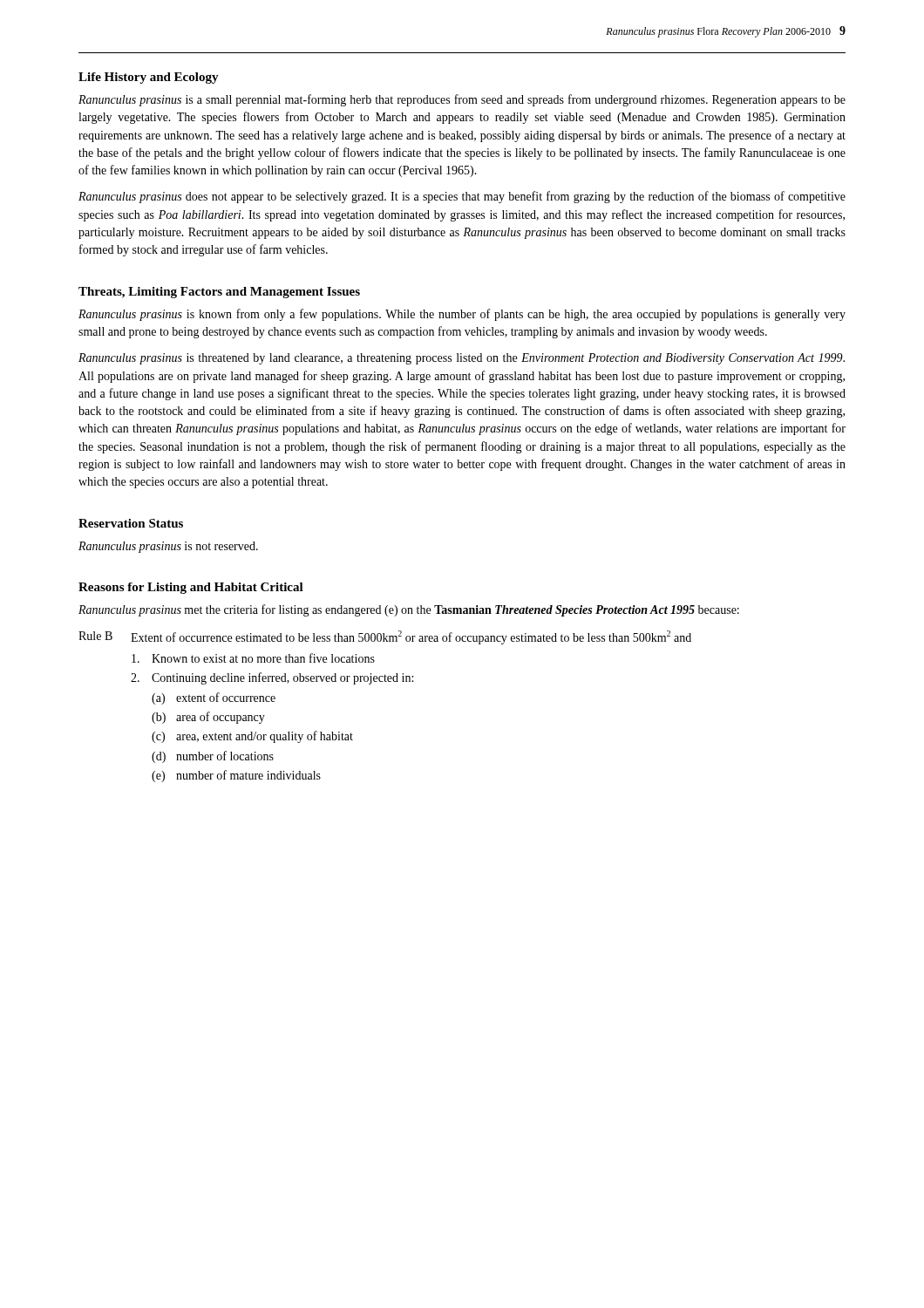Select the list item that reads "(b) area of occupancy"

[208, 718]
